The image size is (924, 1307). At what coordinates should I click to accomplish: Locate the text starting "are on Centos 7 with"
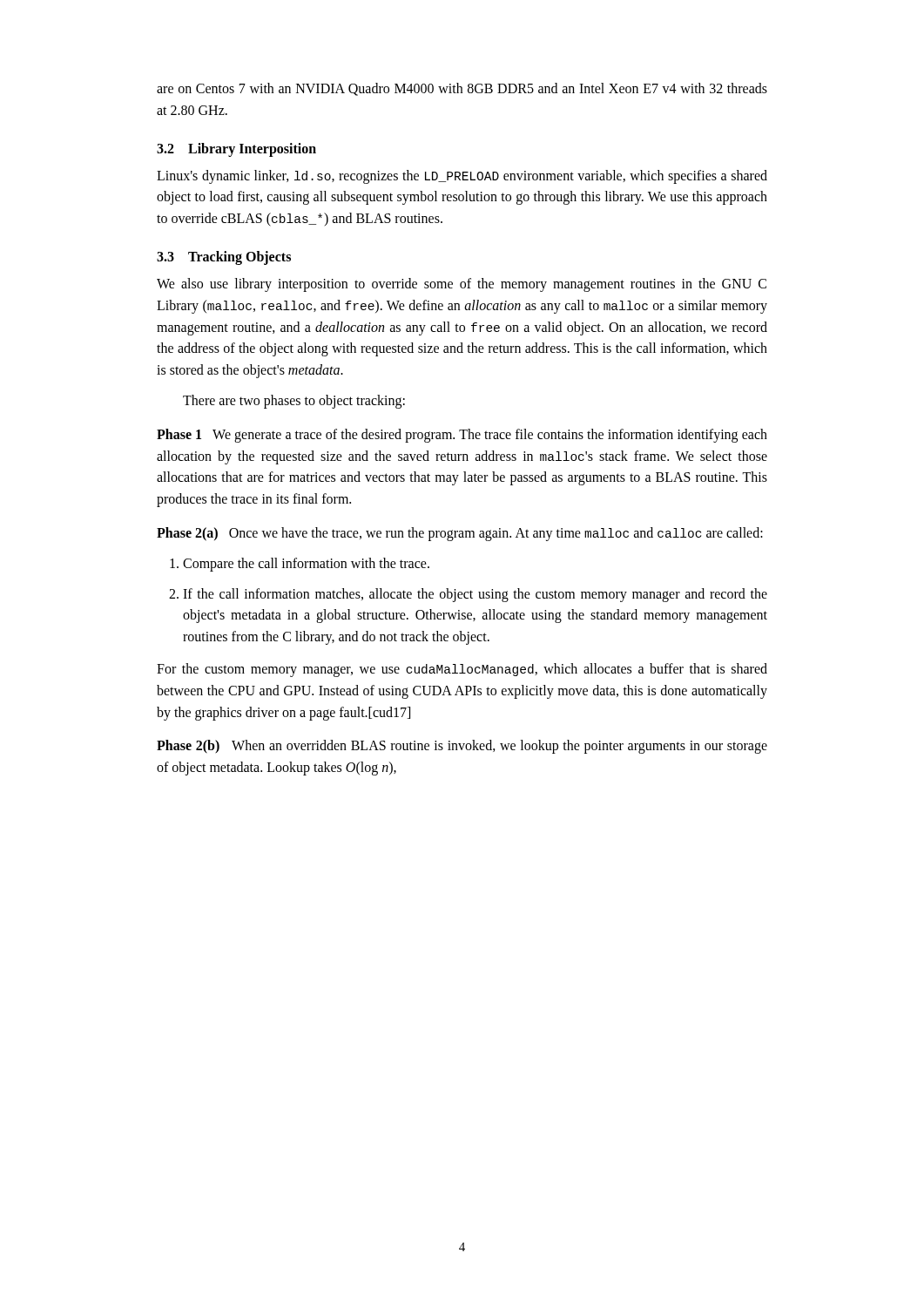[x=462, y=100]
